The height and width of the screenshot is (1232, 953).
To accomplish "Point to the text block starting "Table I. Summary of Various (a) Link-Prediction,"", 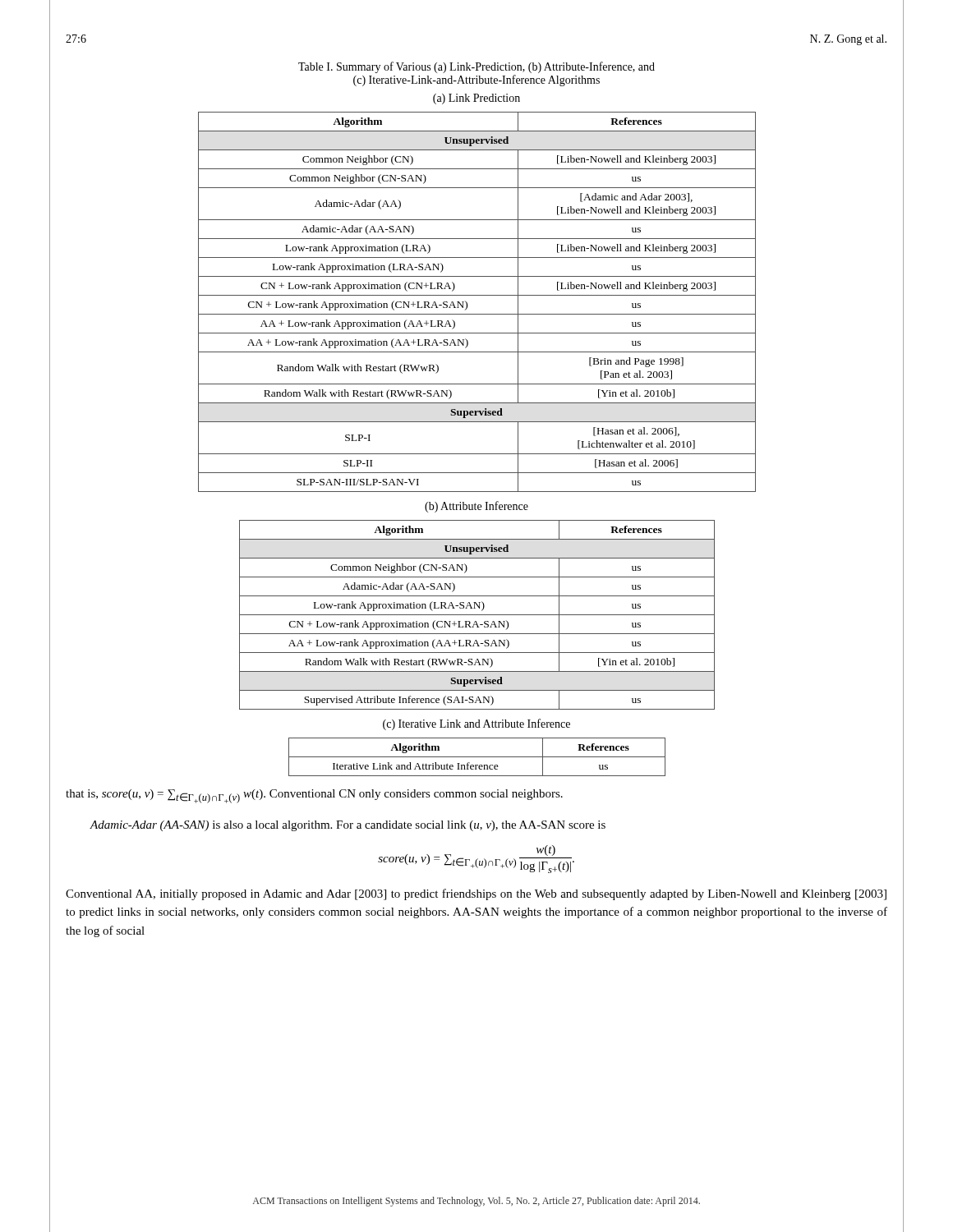I will 476,73.
